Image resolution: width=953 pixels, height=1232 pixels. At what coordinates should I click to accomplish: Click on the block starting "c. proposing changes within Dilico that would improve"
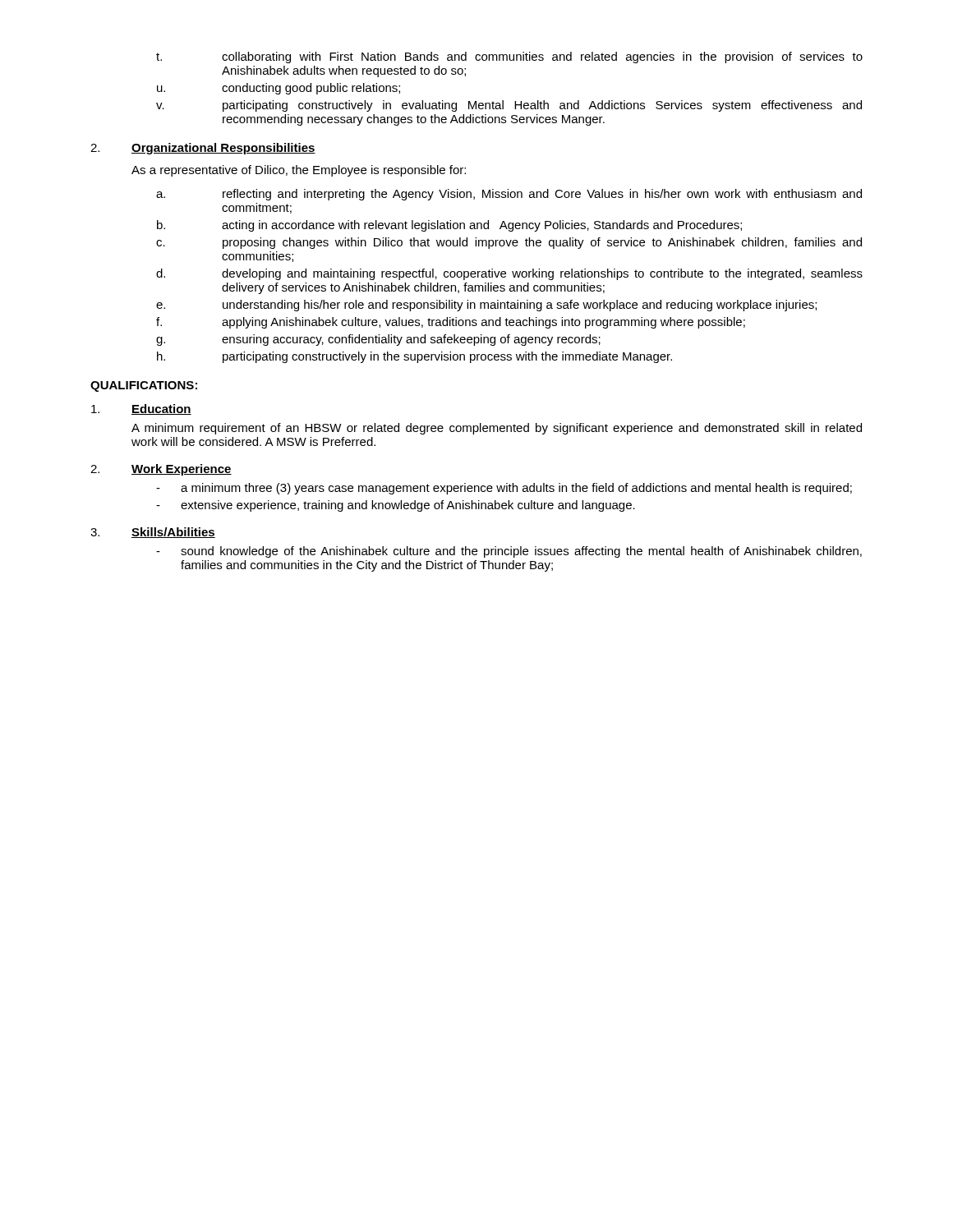click(509, 249)
